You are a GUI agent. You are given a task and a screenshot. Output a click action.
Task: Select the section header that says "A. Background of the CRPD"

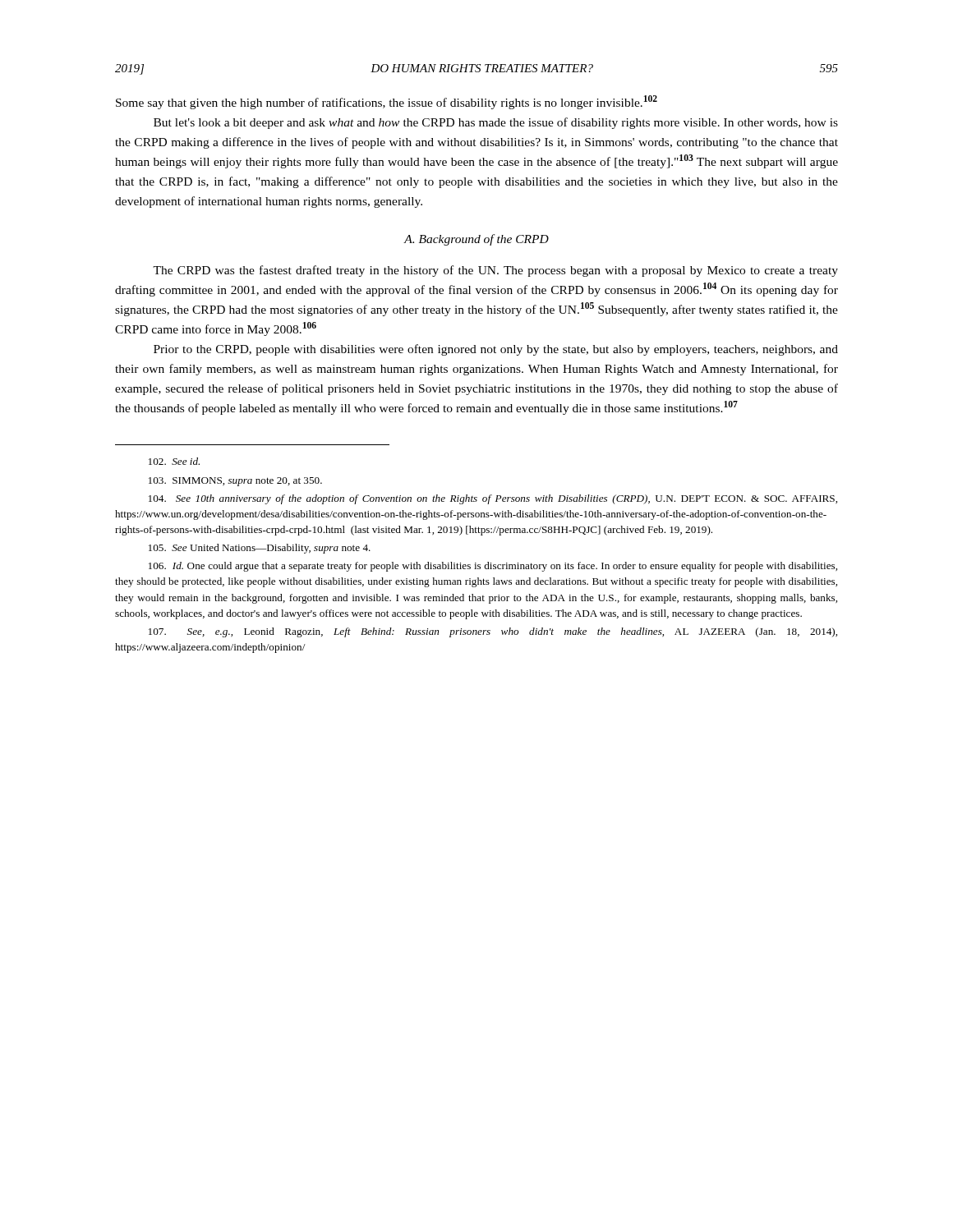476,239
